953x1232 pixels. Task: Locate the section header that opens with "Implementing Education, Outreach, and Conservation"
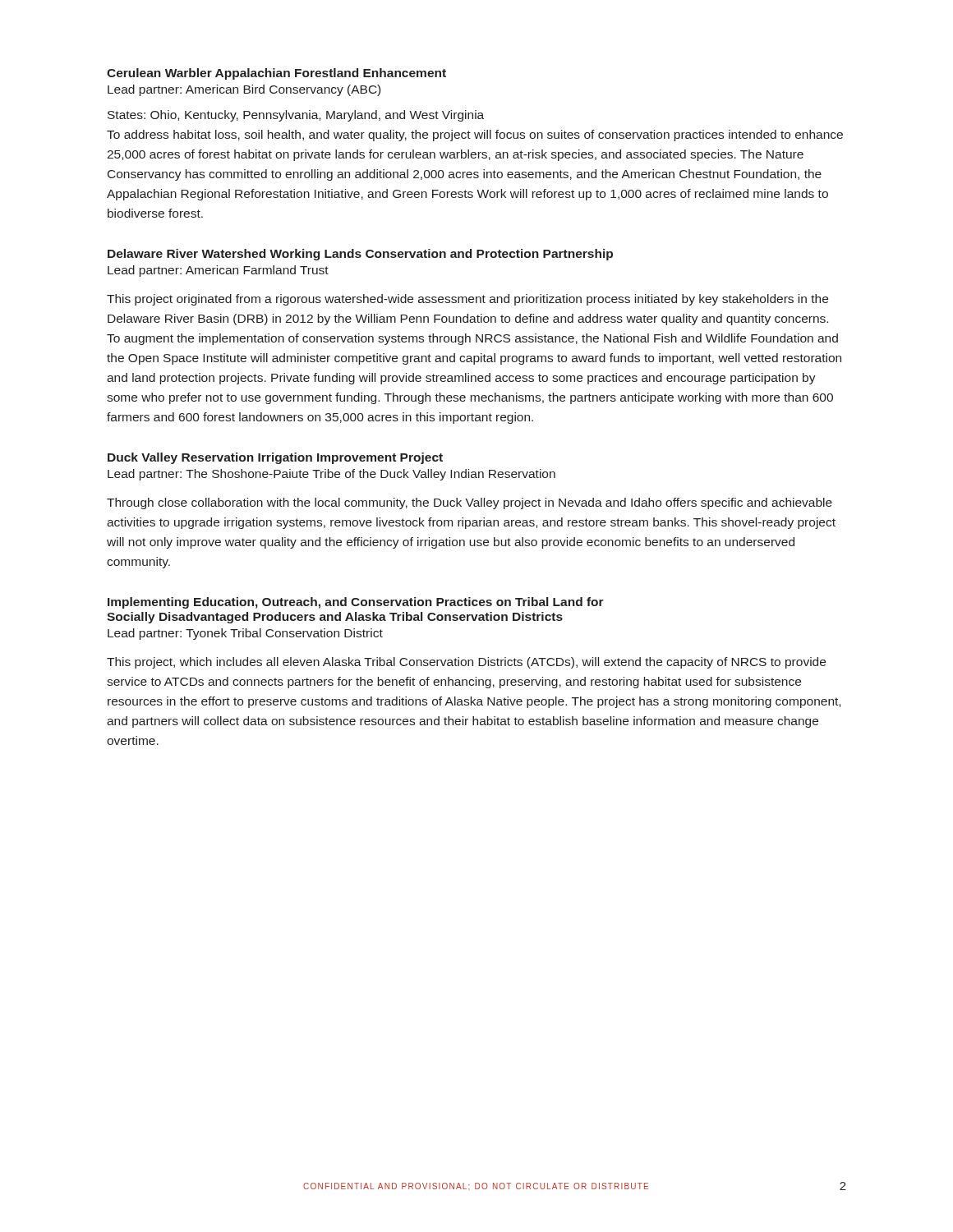tap(355, 609)
